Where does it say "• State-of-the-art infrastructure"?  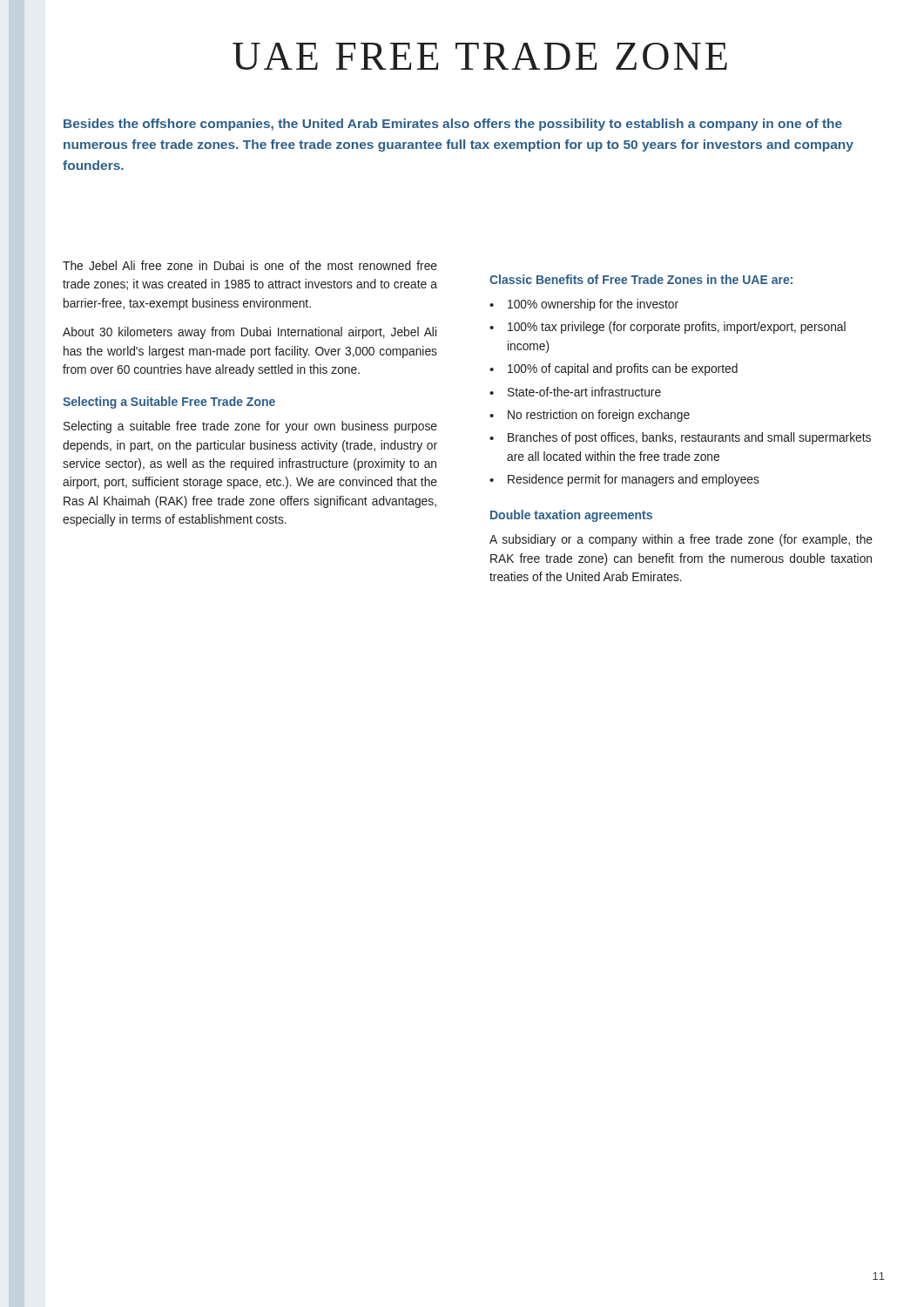(x=575, y=392)
